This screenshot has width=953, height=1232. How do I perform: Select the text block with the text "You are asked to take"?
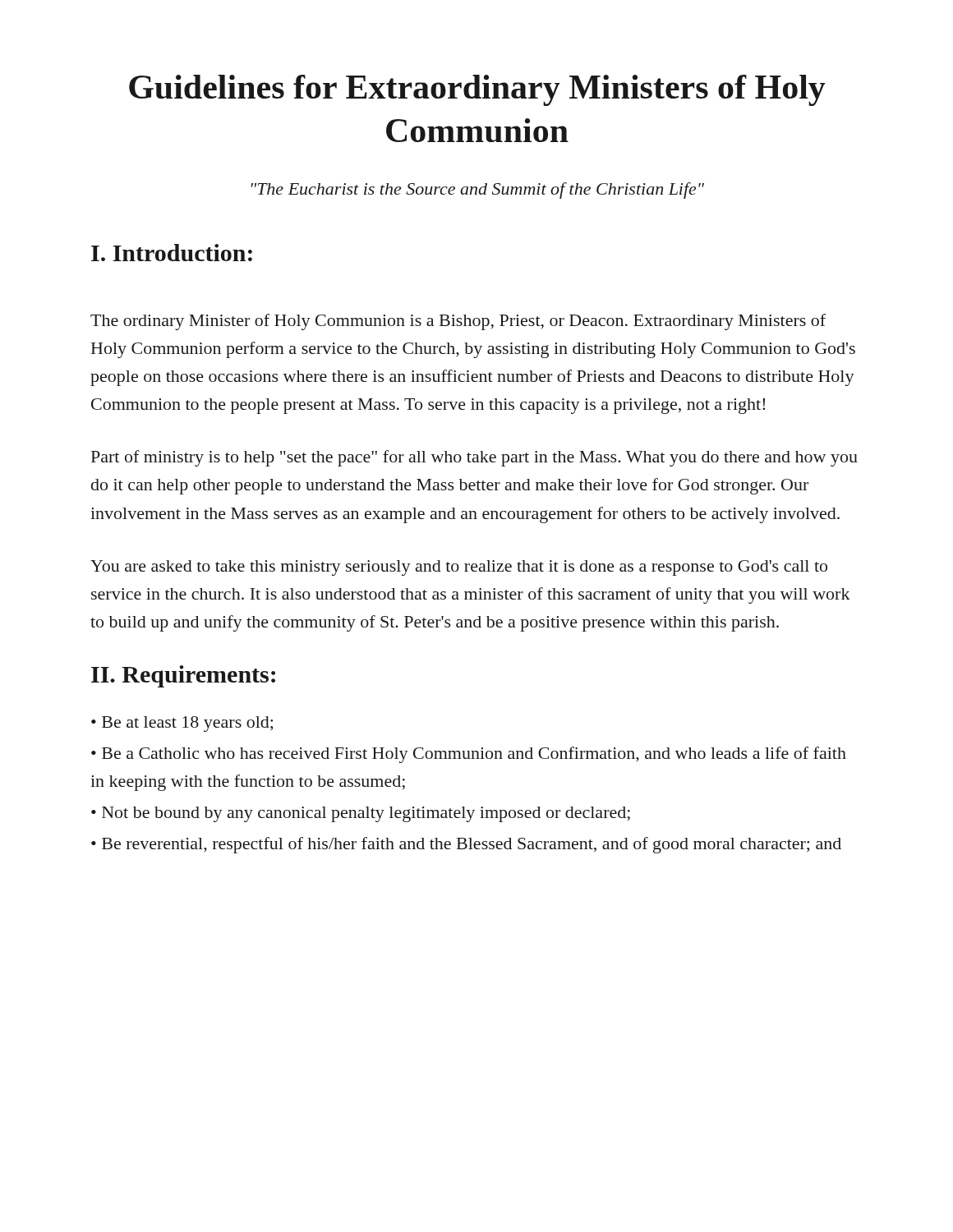[470, 593]
